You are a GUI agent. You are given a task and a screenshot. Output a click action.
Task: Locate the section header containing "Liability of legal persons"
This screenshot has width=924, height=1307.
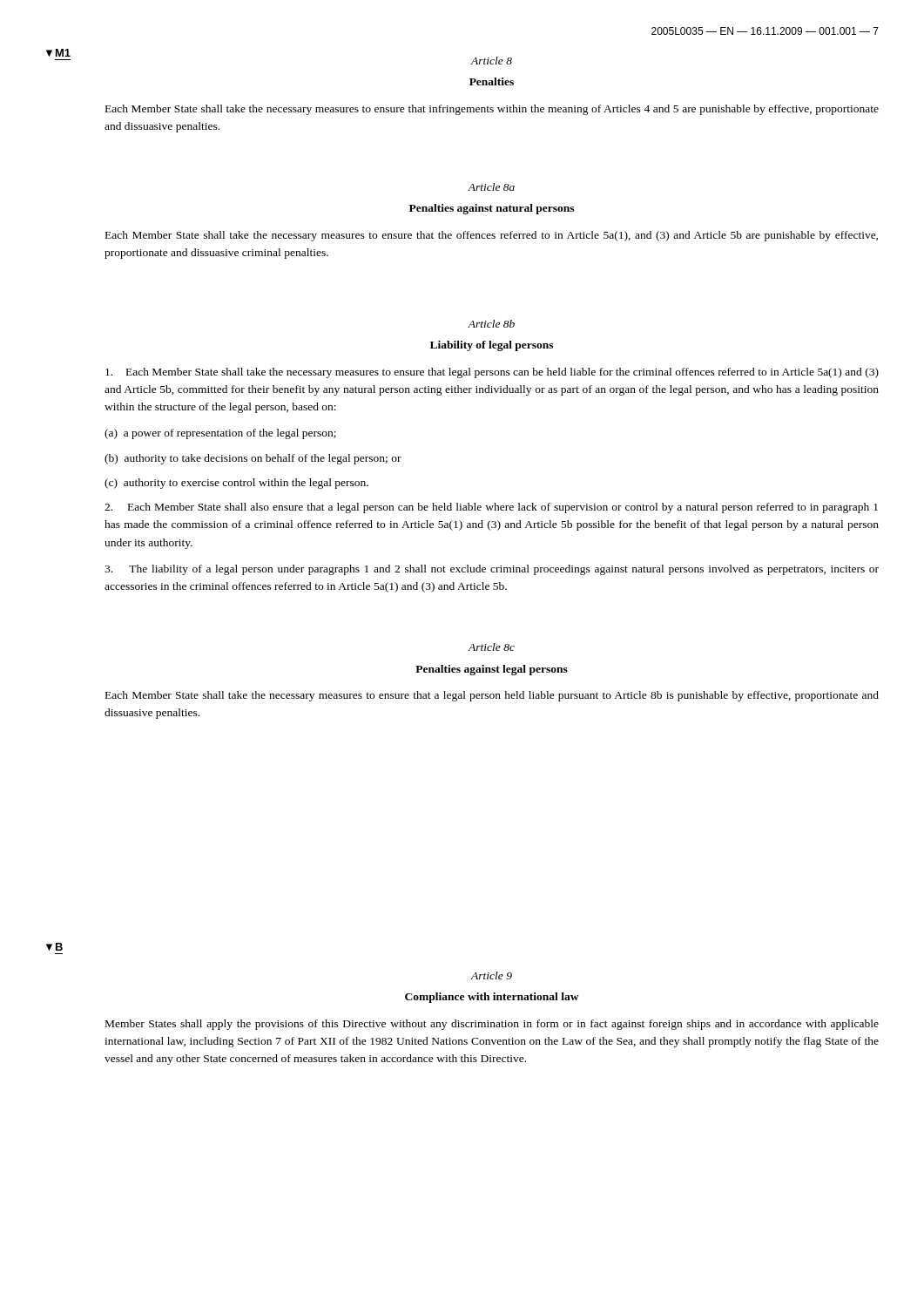tap(492, 345)
